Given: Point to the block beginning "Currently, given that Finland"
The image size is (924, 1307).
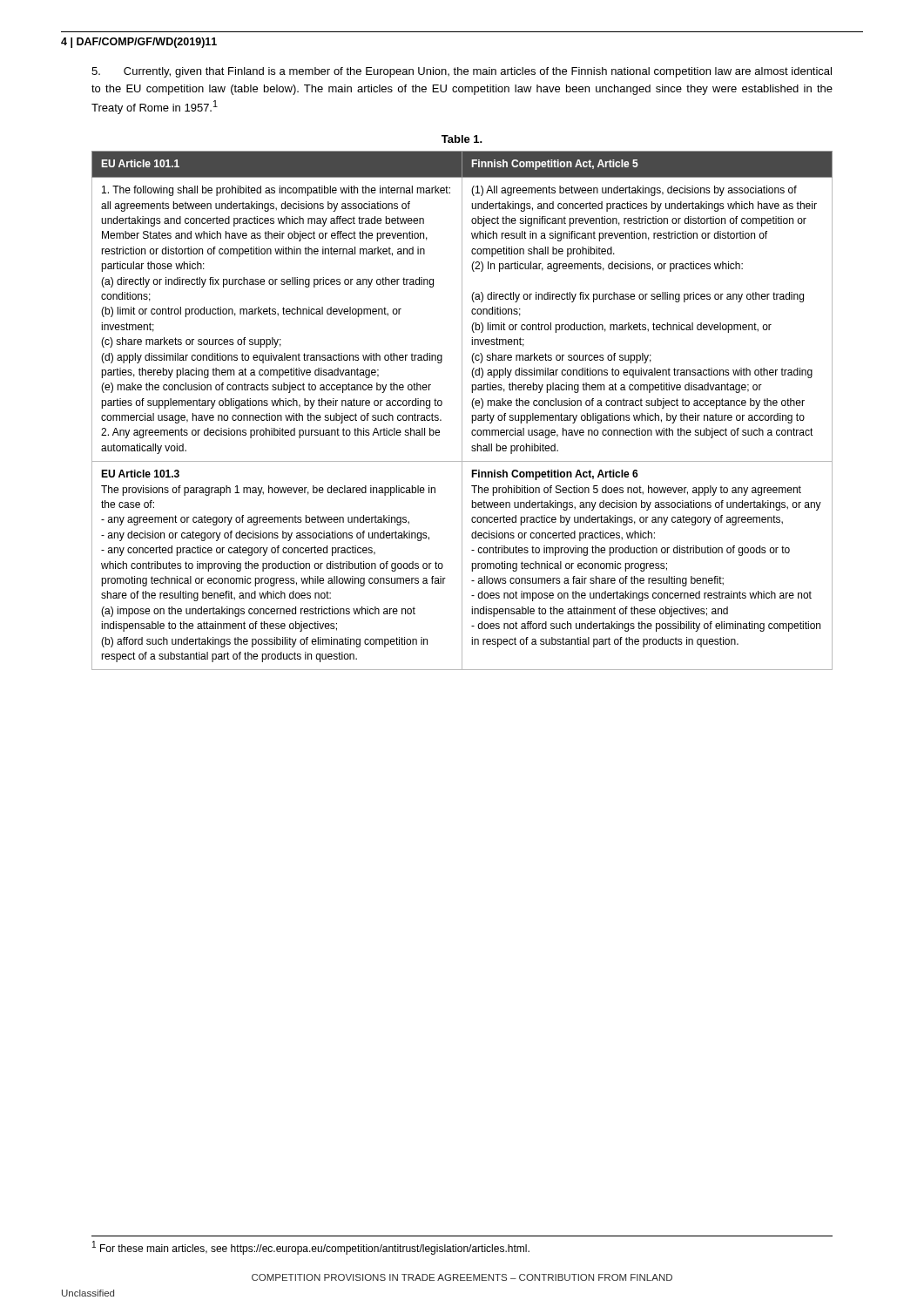Looking at the screenshot, I should click(462, 89).
